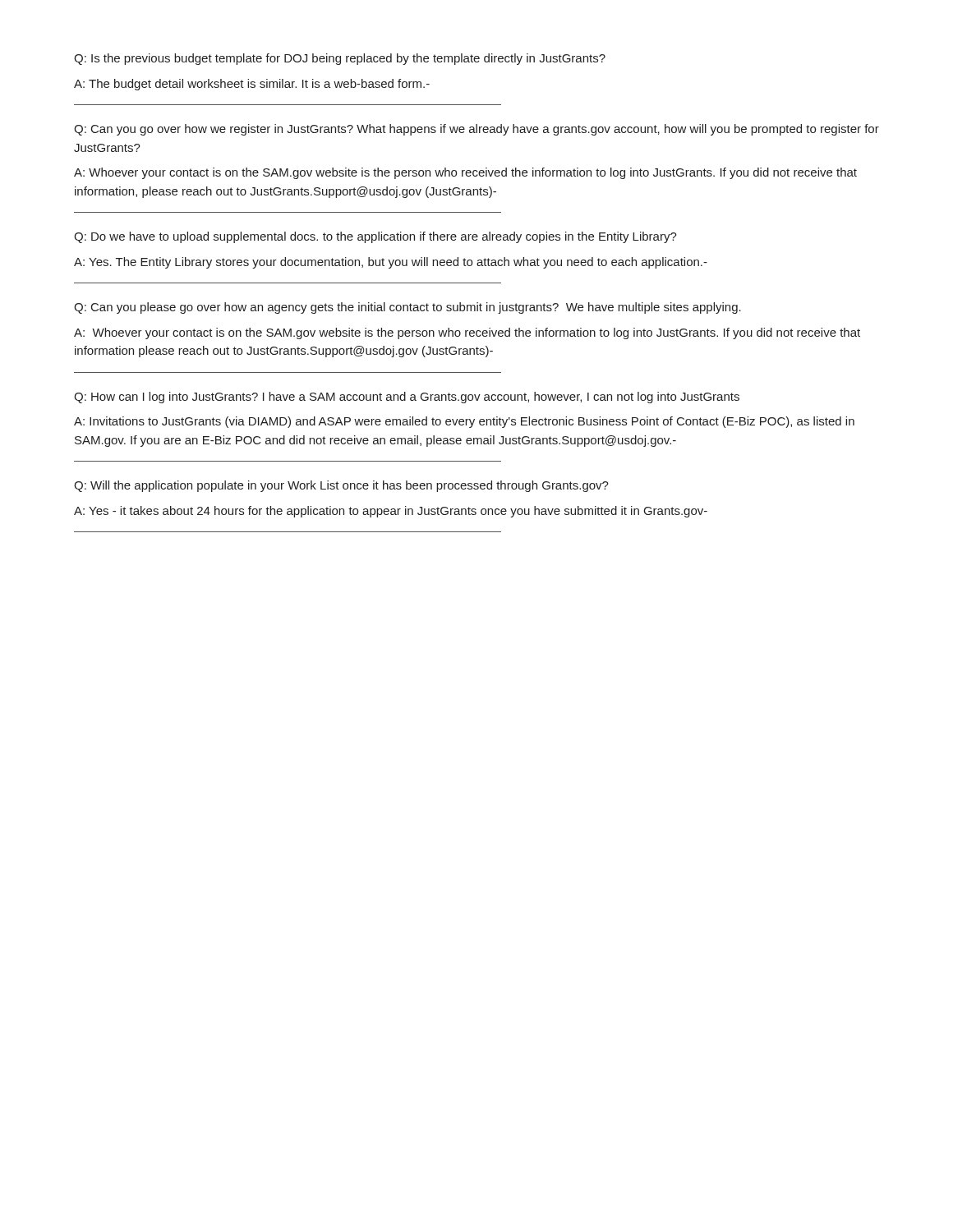Select the passage starting "Q: Can you go"
This screenshot has height=1232, width=953.
(x=476, y=138)
